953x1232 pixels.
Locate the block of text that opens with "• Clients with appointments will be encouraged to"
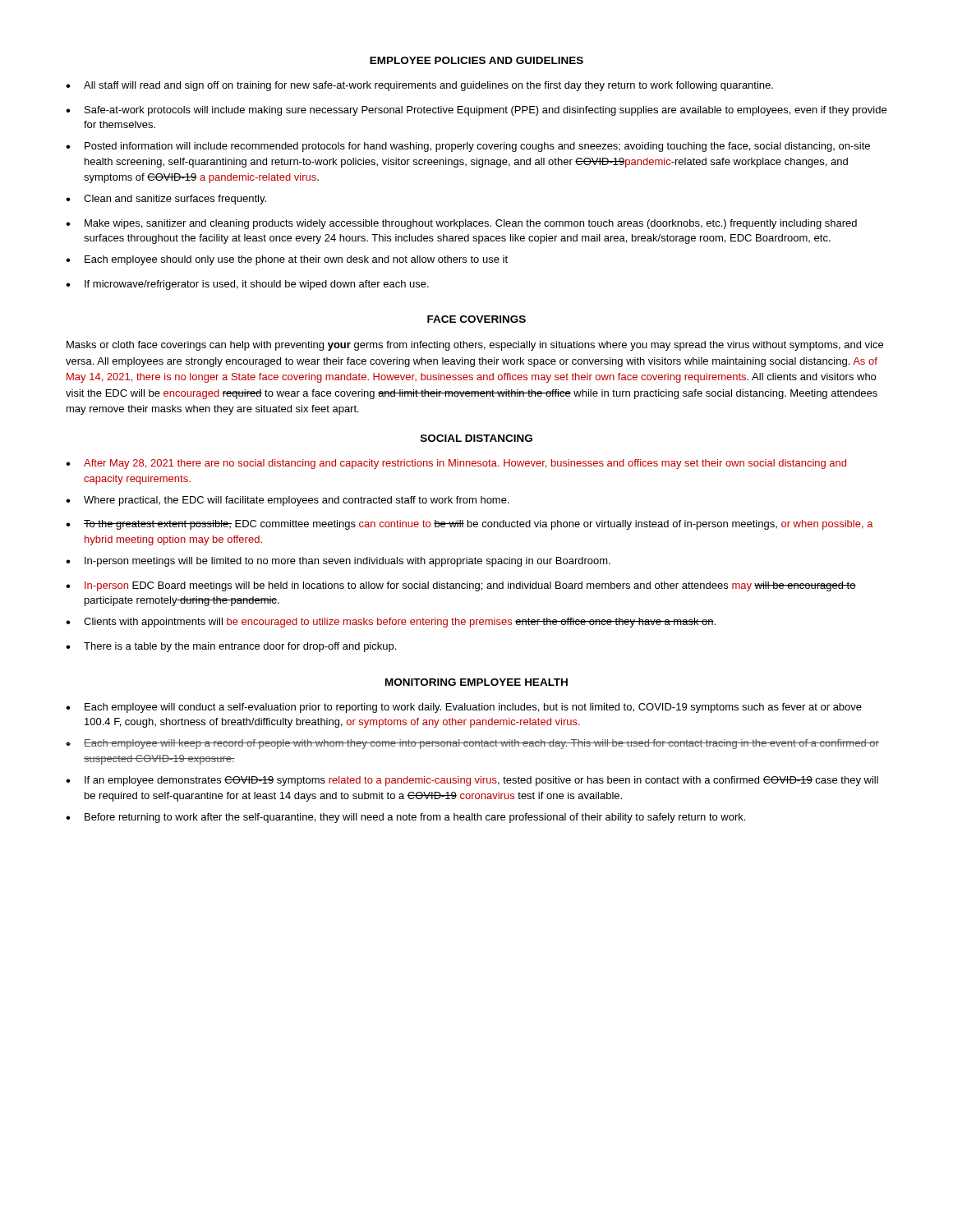click(x=476, y=624)
